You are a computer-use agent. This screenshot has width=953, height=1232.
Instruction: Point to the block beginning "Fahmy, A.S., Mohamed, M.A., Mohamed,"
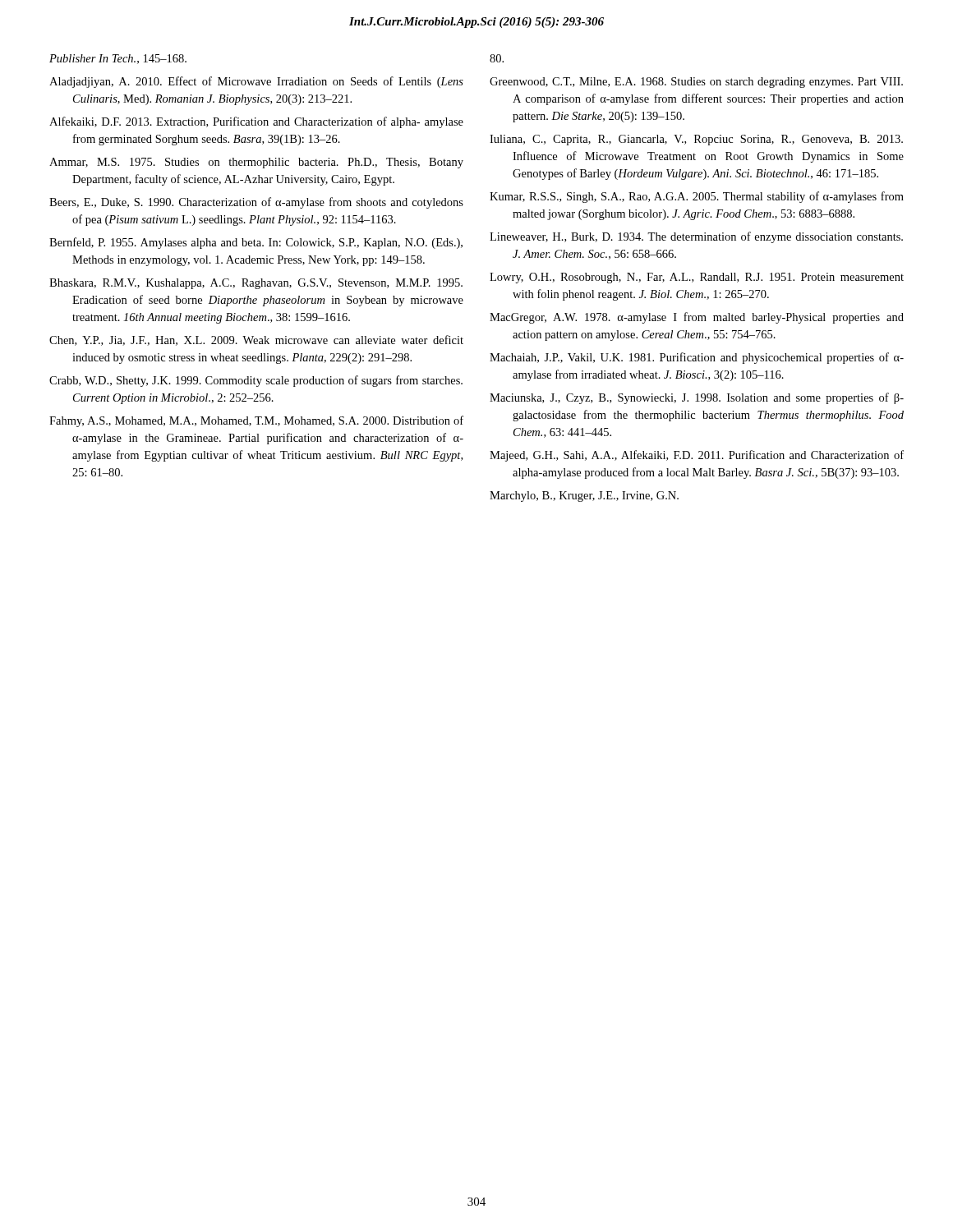[256, 447]
